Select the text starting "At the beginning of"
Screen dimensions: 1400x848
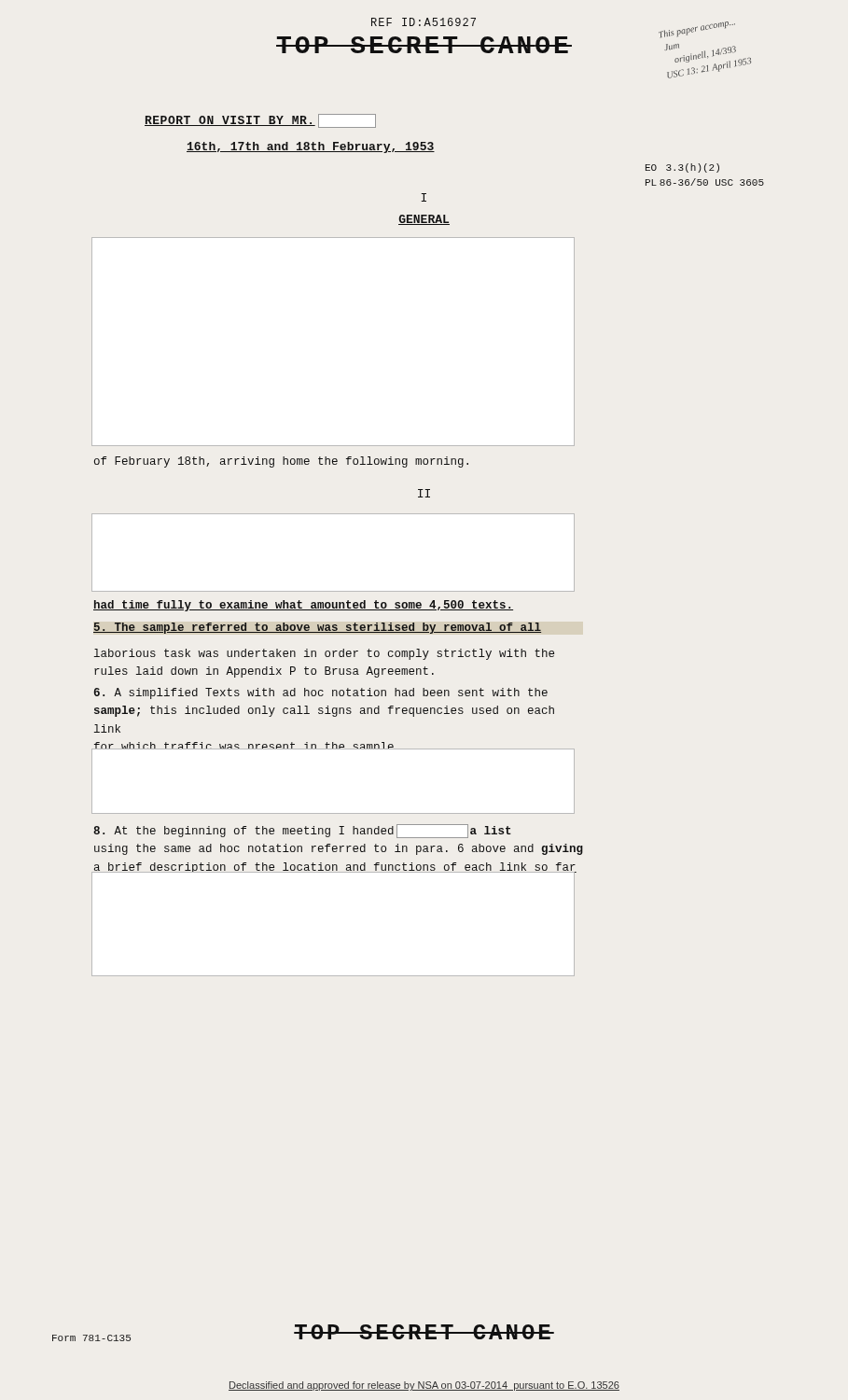338,849
